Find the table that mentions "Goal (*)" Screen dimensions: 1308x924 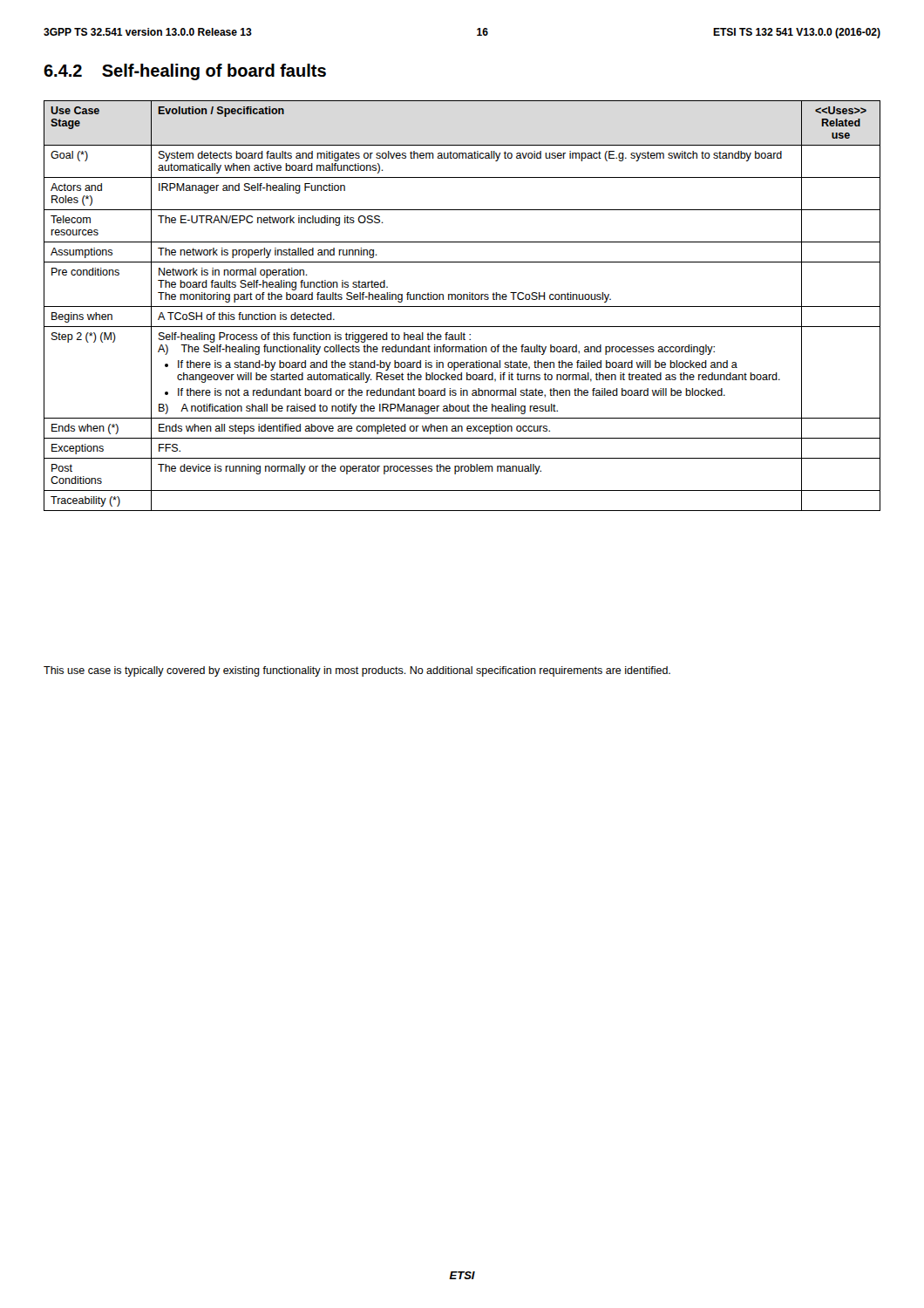pos(462,306)
